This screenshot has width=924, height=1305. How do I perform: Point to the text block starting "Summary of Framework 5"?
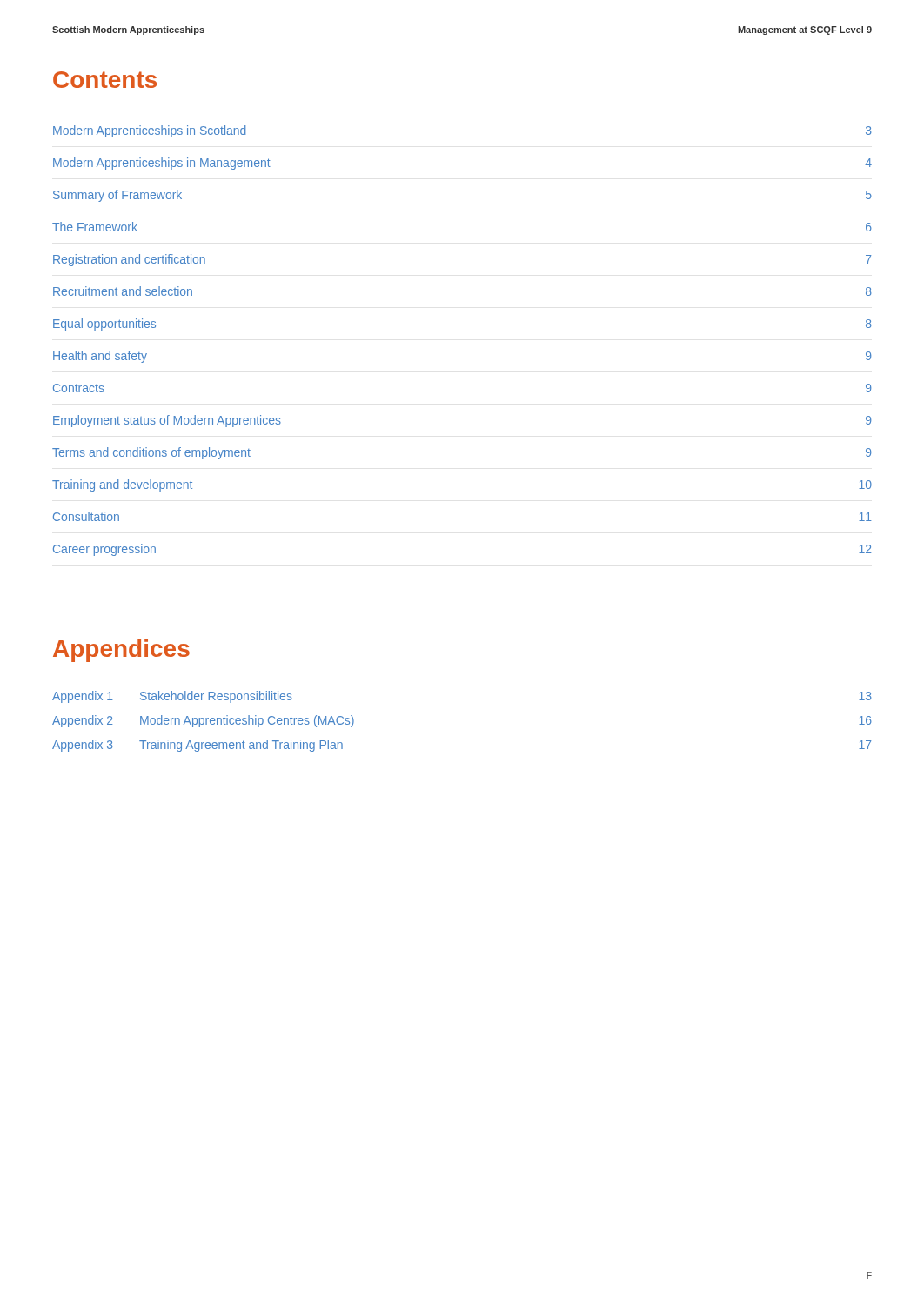(x=116, y=195)
